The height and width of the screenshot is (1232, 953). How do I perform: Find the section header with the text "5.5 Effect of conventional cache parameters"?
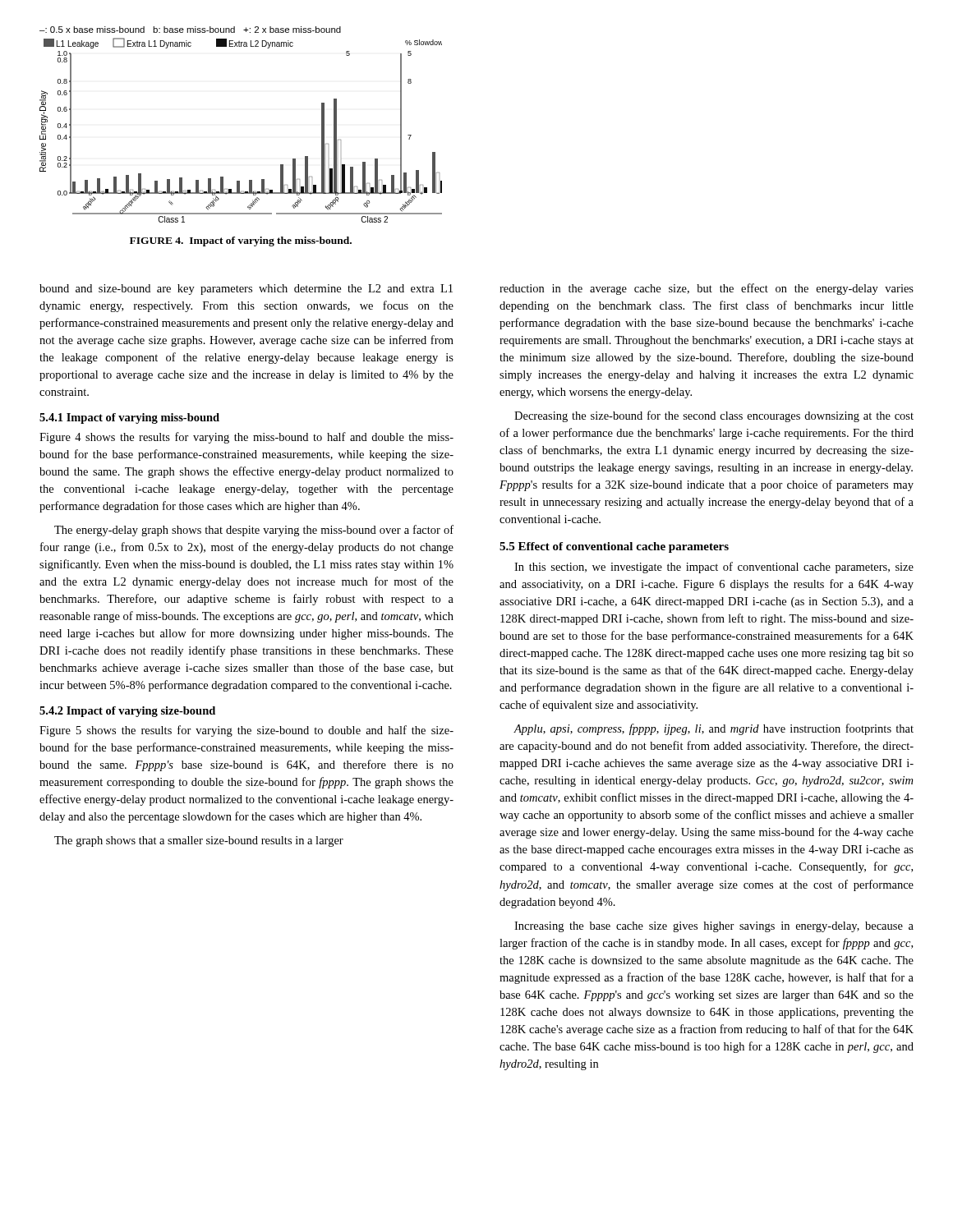pyautogui.click(x=614, y=546)
